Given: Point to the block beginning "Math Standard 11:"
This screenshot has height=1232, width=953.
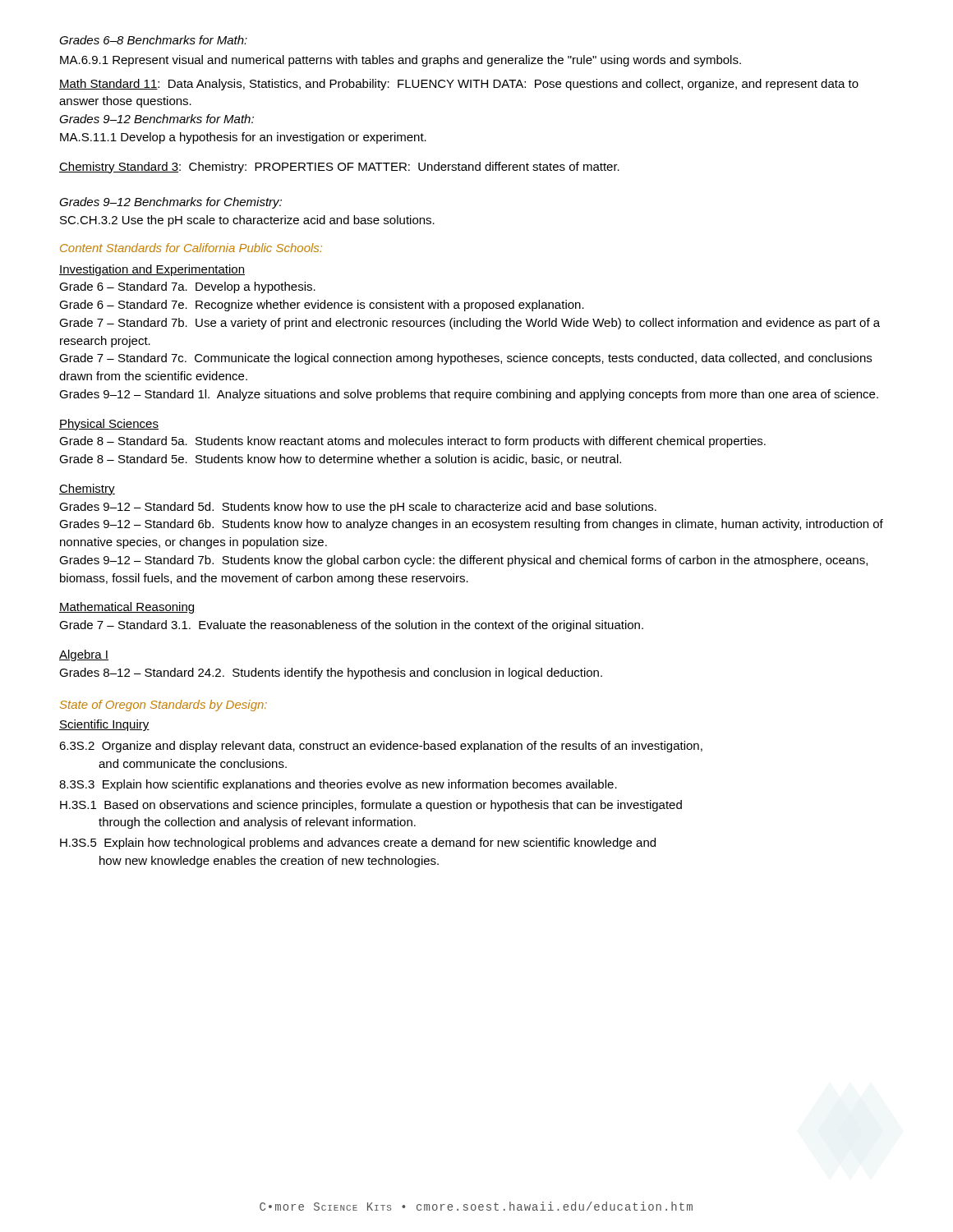Looking at the screenshot, I should (x=459, y=85).
